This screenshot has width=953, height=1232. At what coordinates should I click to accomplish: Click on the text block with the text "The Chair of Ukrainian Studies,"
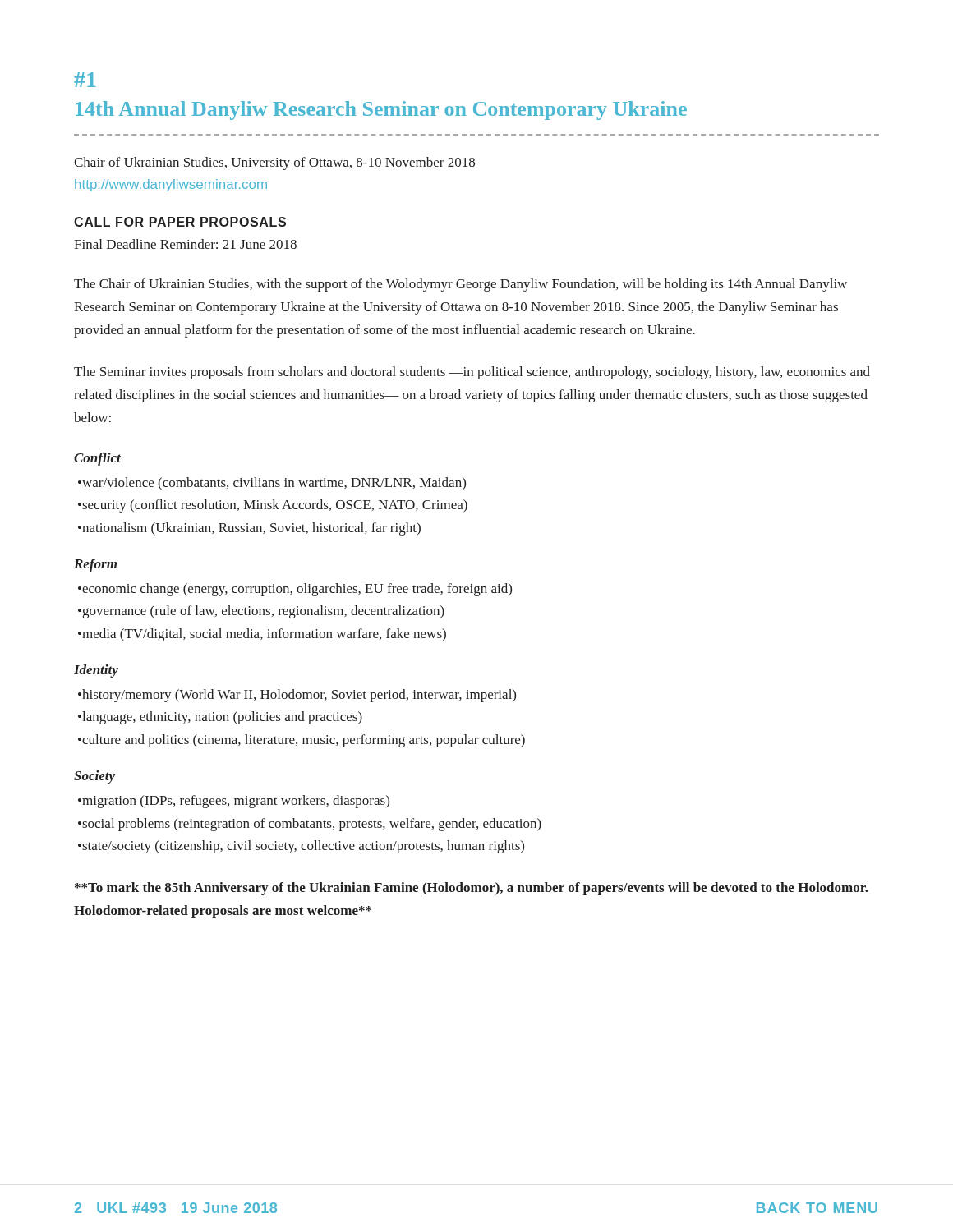pos(476,308)
